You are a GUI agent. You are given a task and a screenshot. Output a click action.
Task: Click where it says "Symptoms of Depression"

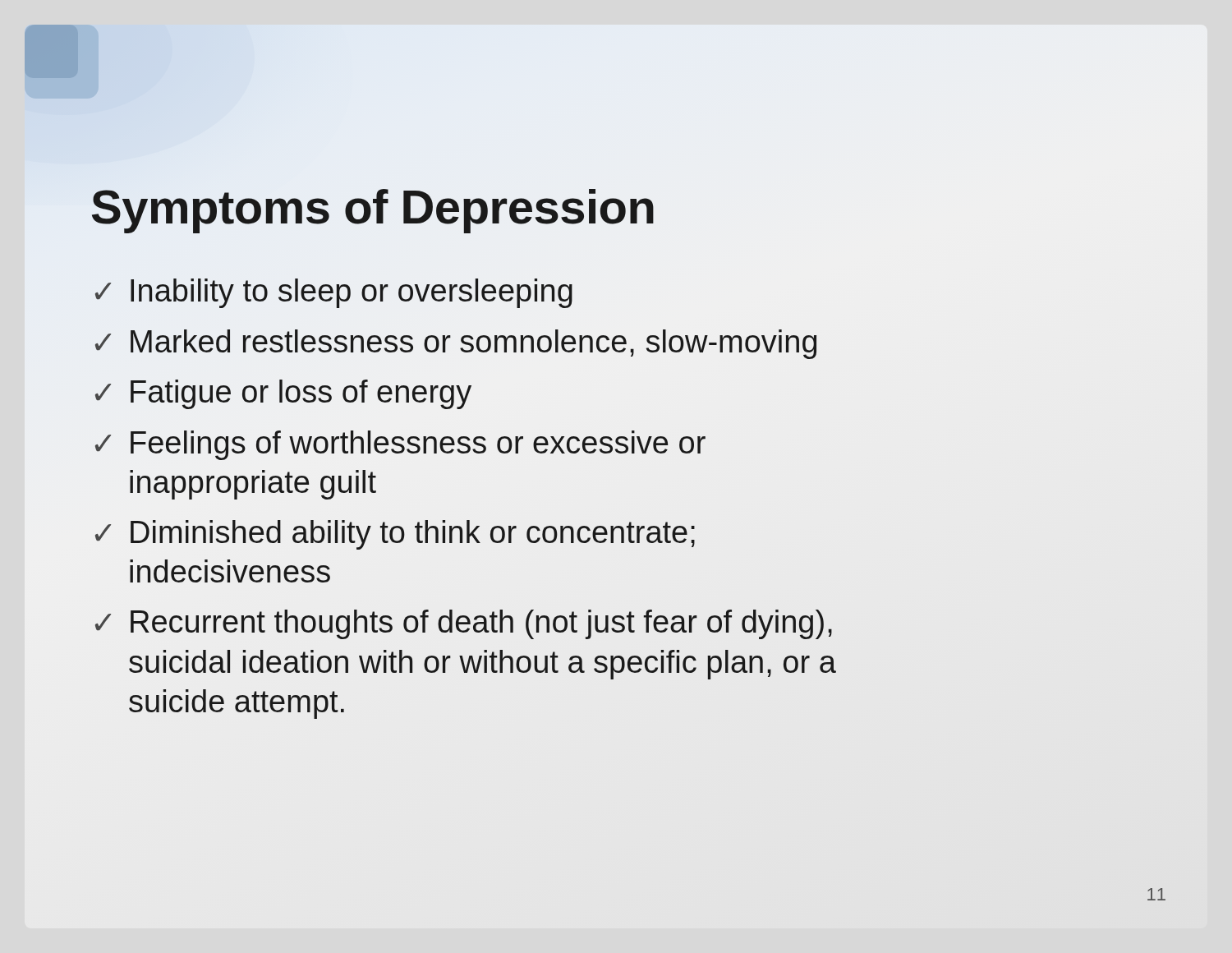[373, 207]
